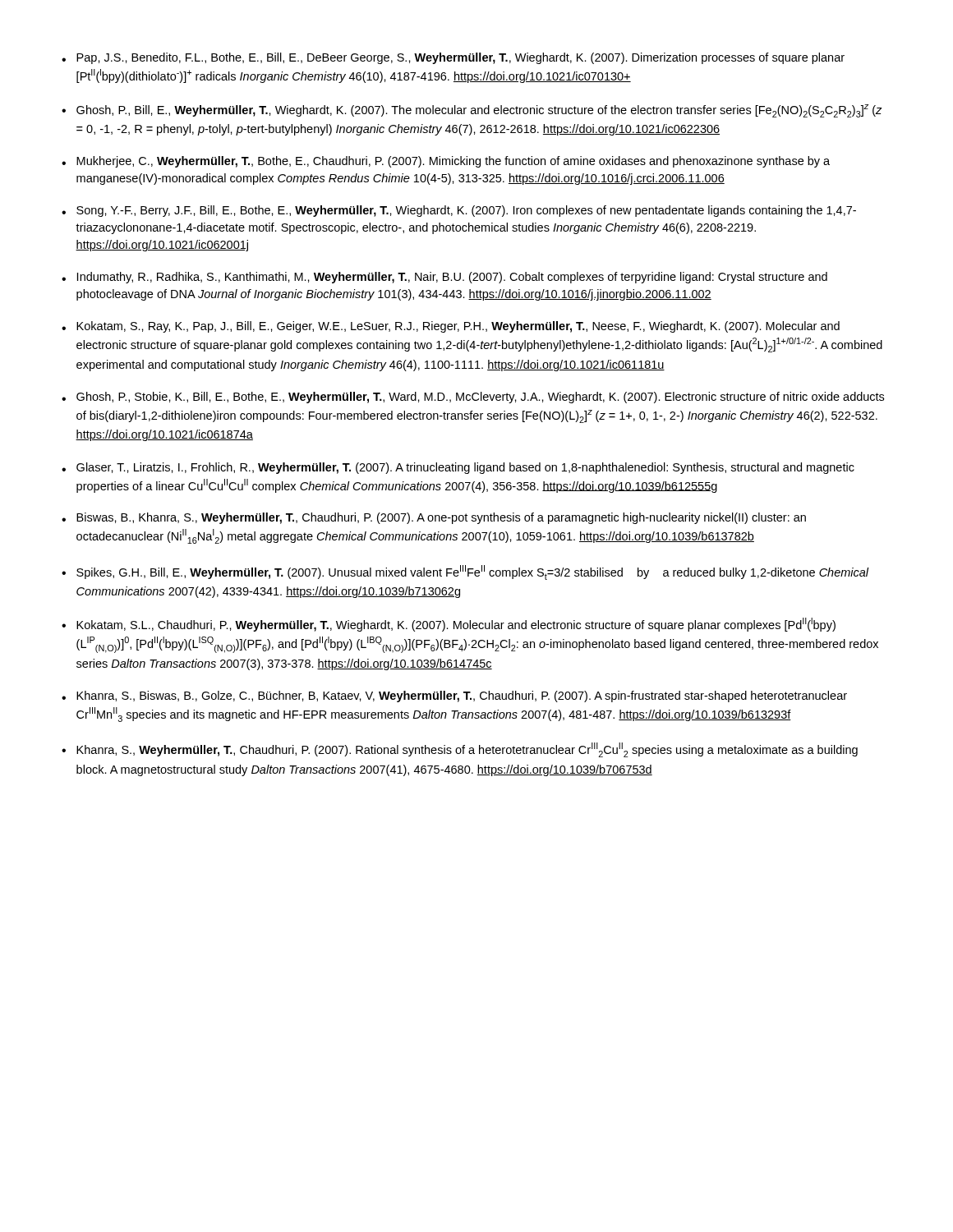Image resolution: width=953 pixels, height=1232 pixels.
Task: Locate the block of text that opens with "Ghosh, P., Stobie,"
Action: tap(482, 416)
